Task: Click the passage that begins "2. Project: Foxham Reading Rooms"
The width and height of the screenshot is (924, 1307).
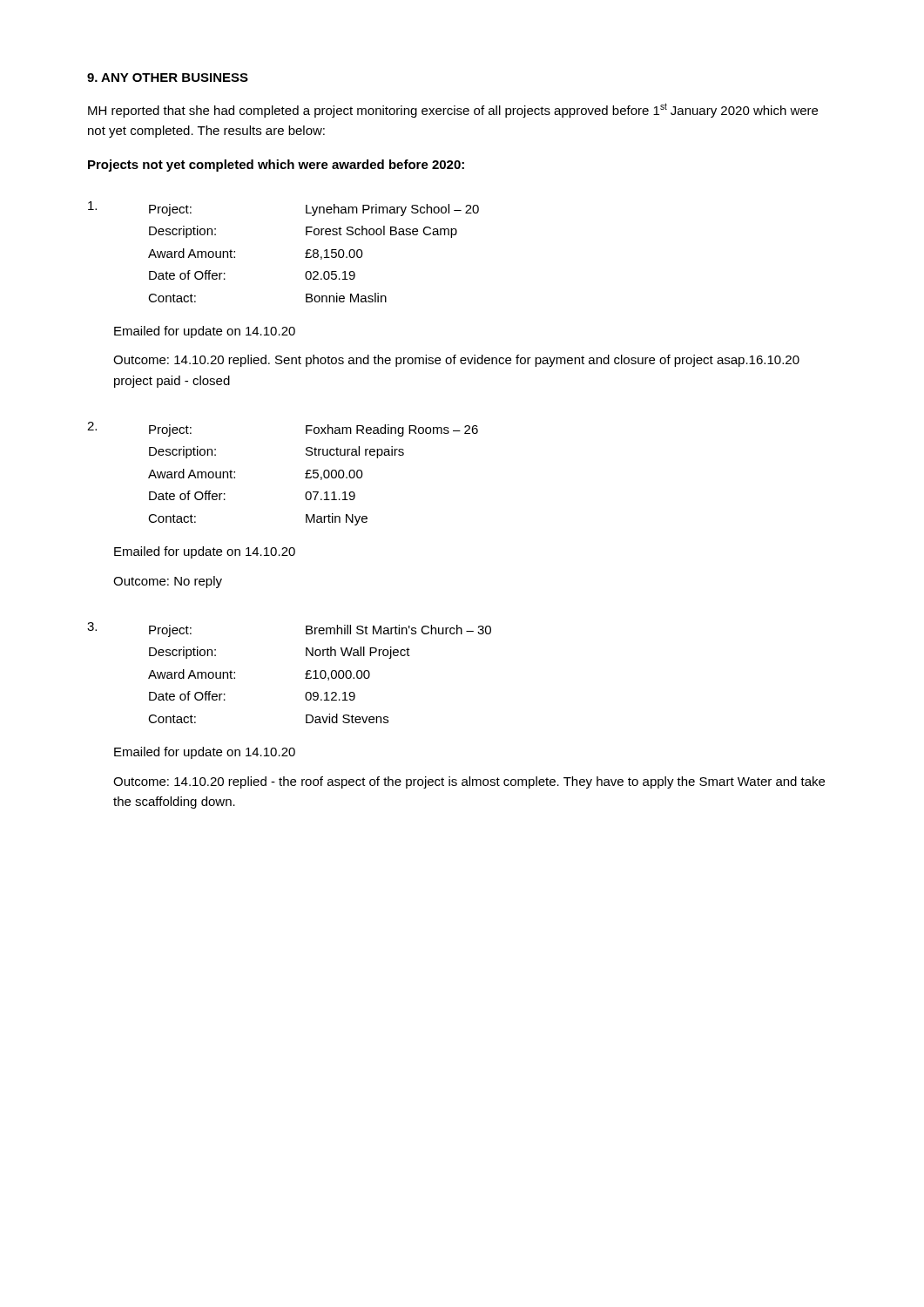Action: [164, 428]
